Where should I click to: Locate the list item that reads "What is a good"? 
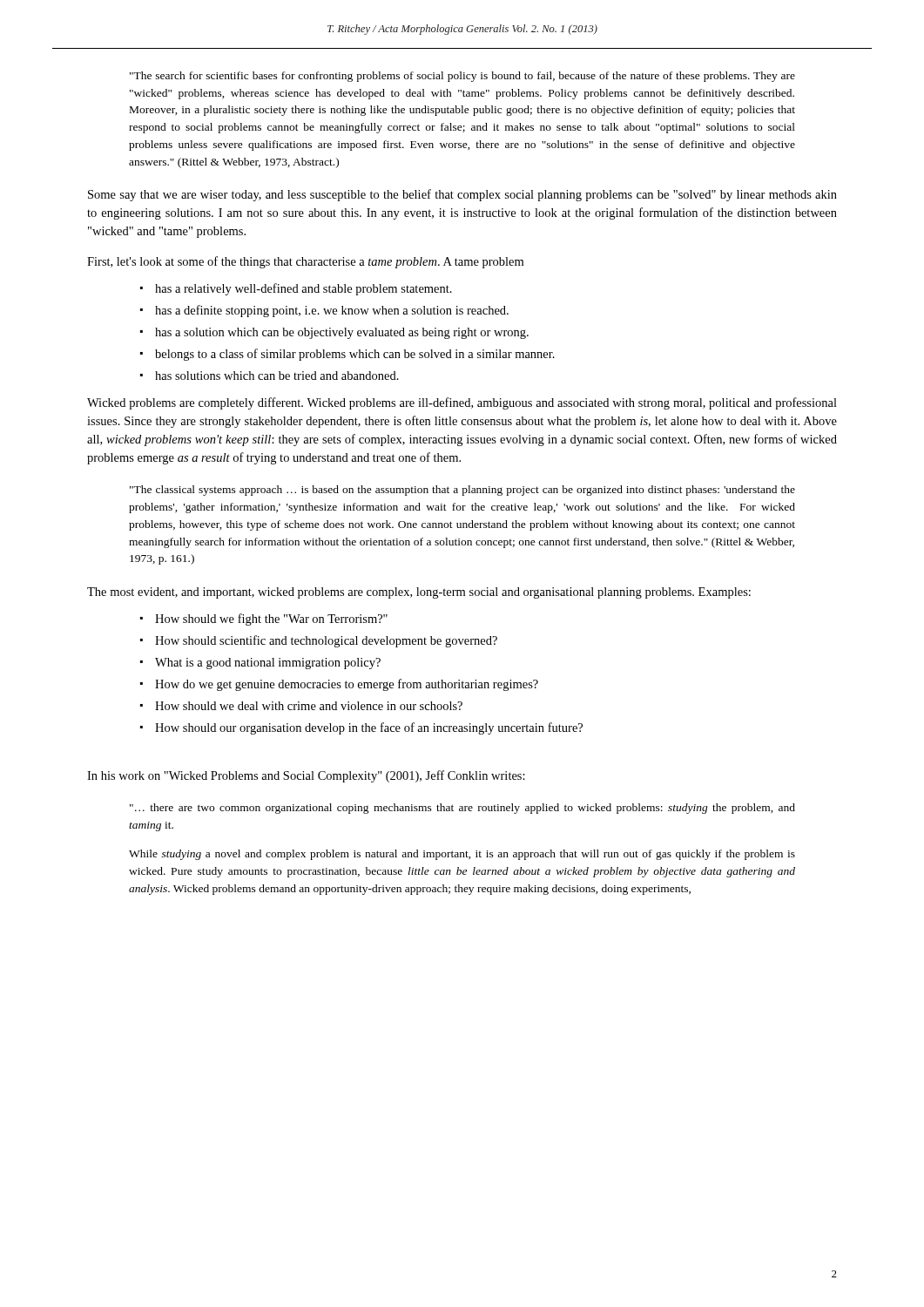(268, 662)
